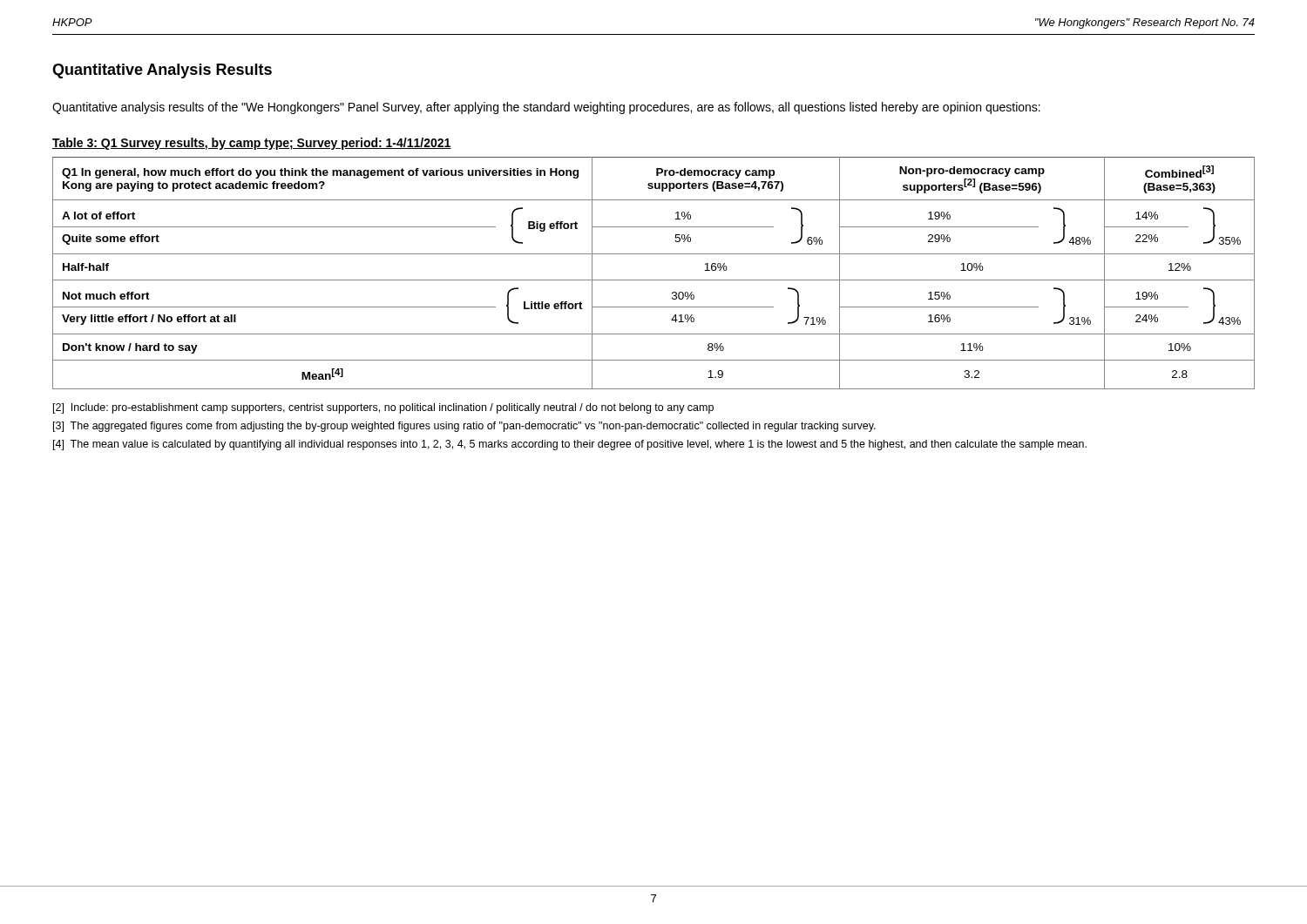
Task: Click on the text block that says "Quantitative analysis results of the "We"
Action: (x=547, y=107)
